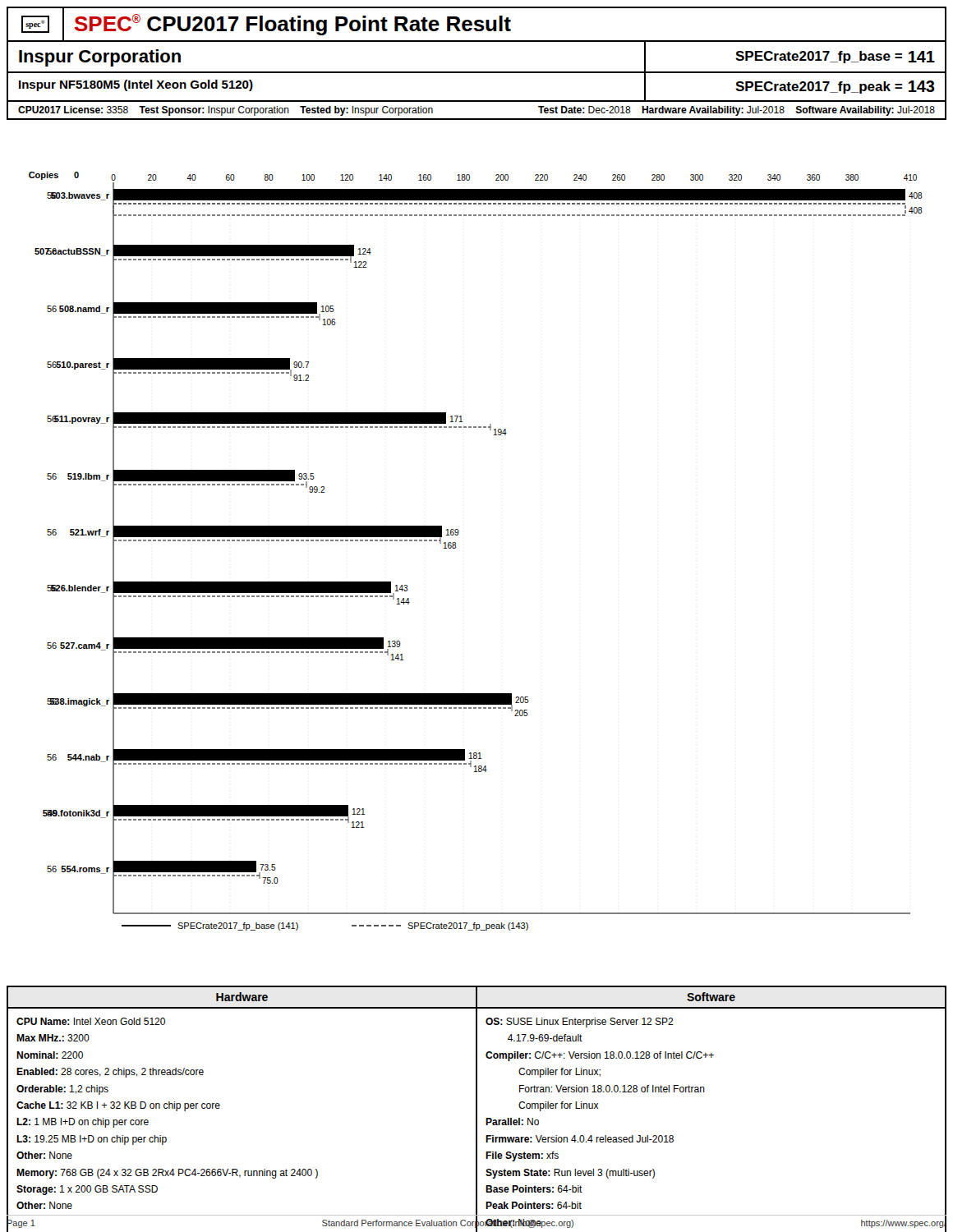The height and width of the screenshot is (1232, 953).
Task: Find a grouped bar chart
Action: pos(476,553)
